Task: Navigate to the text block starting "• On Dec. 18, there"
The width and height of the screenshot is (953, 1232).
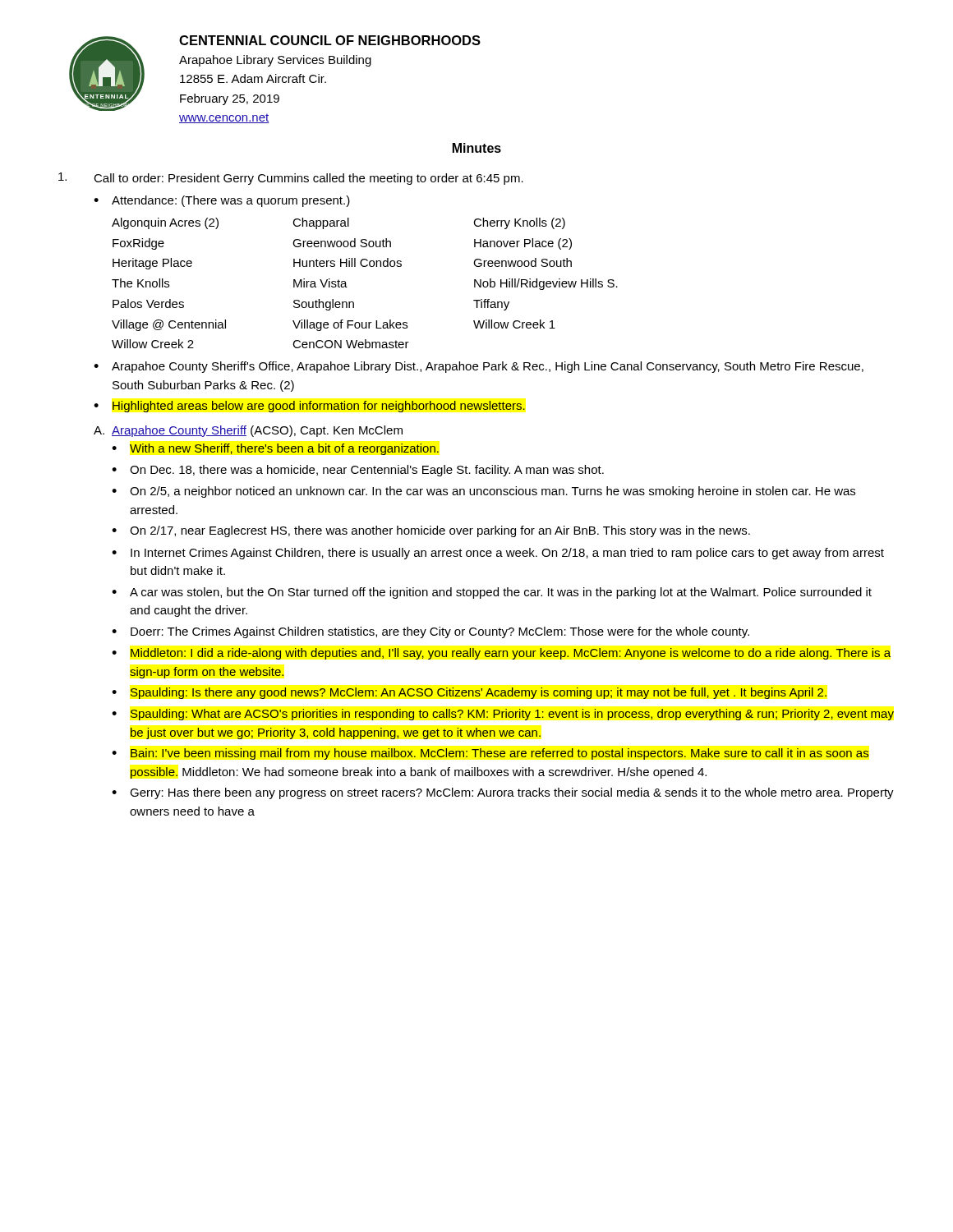Action: [504, 470]
